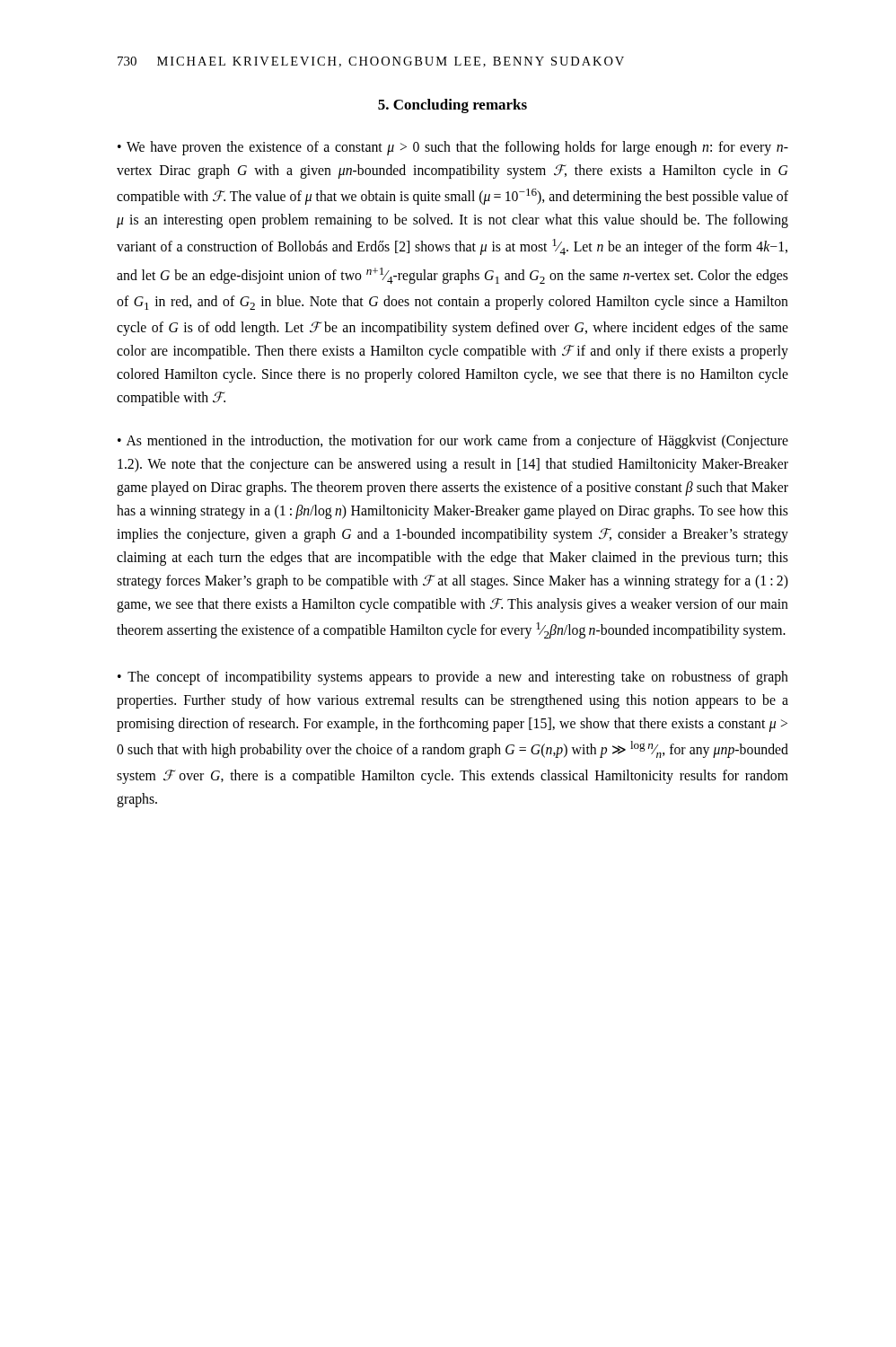Locate the passage starting "• The concept of incompatibility systems appears"

pyautogui.click(x=453, y=737)
